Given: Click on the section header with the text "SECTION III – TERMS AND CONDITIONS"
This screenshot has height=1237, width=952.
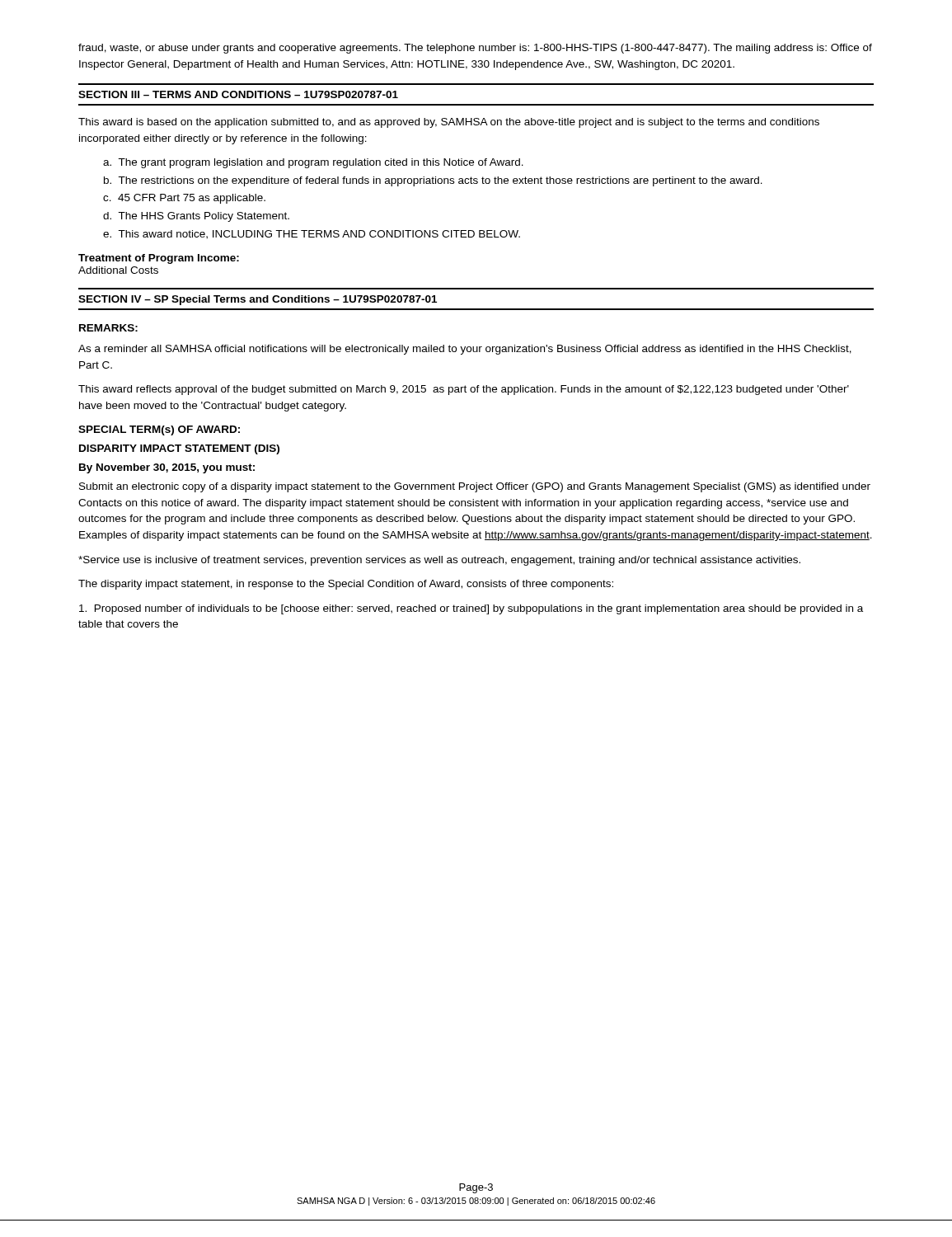Looking at the screenshot, I should (x=238, y=95).
